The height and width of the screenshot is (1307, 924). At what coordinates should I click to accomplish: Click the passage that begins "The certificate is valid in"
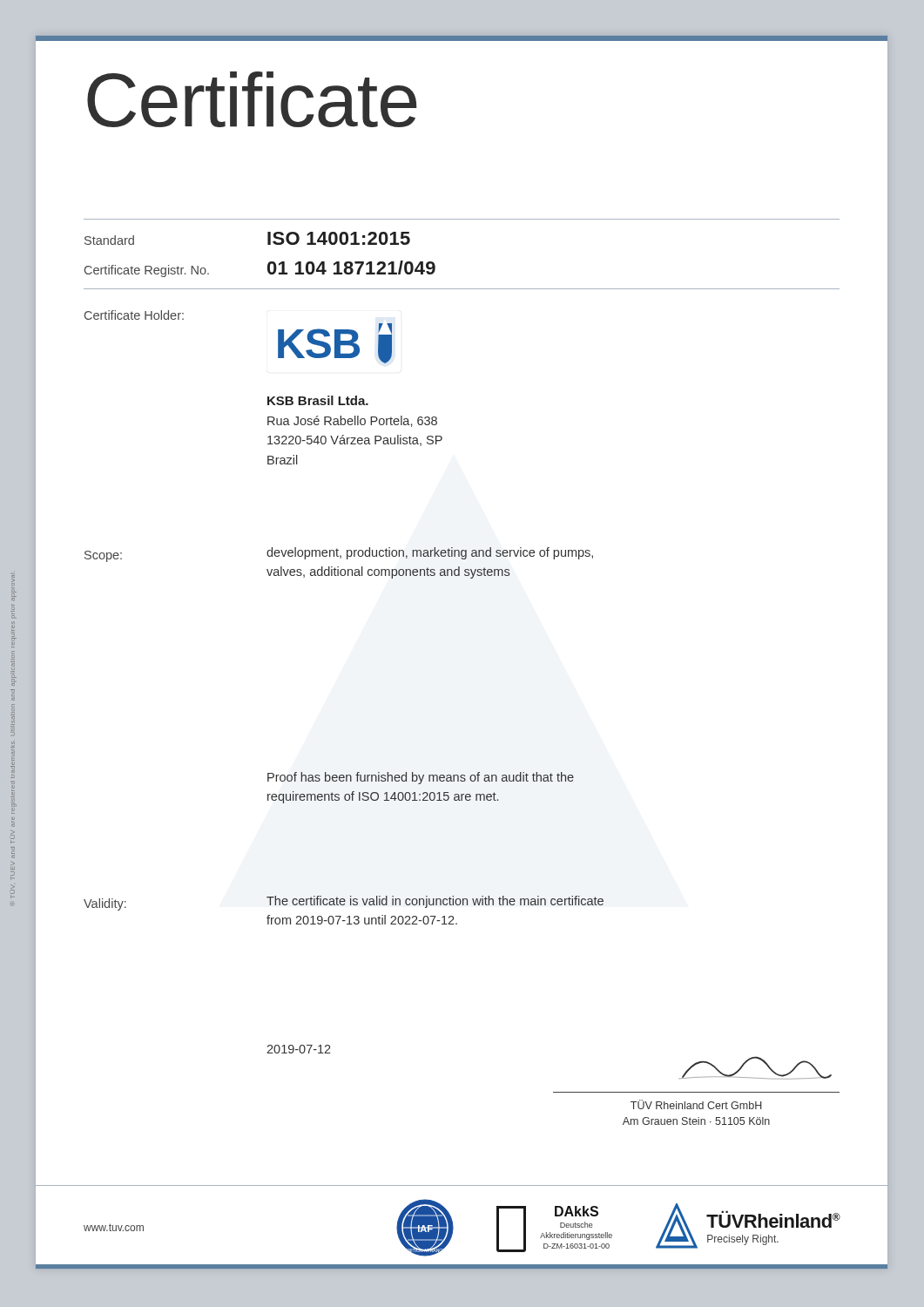435,911
